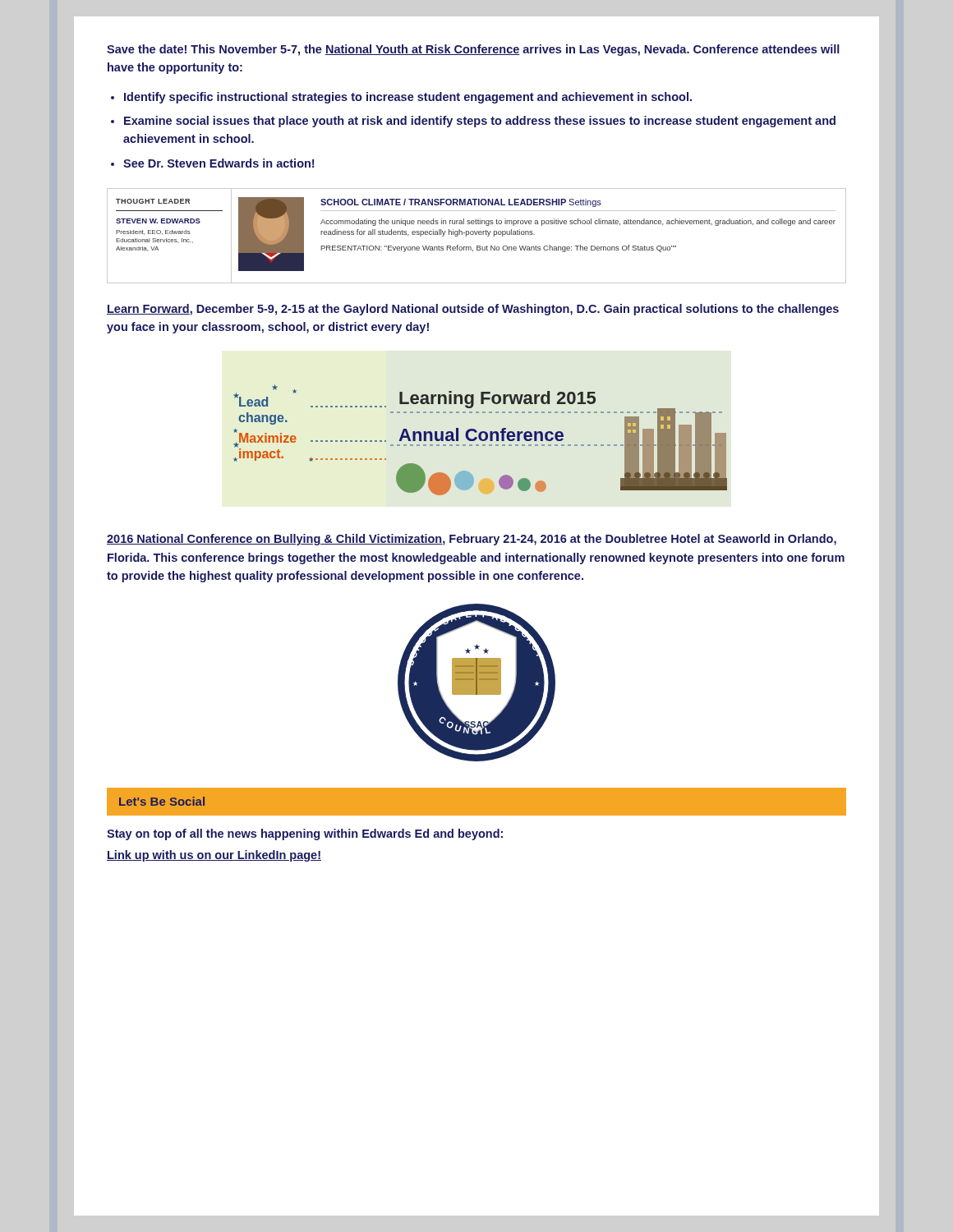Image resolution: width=953 pixels, height=1232 pixels.
Task: Locate the block of text that opens with "Identify specific instructional strategies to increase student"
Action: pos(408,97)
